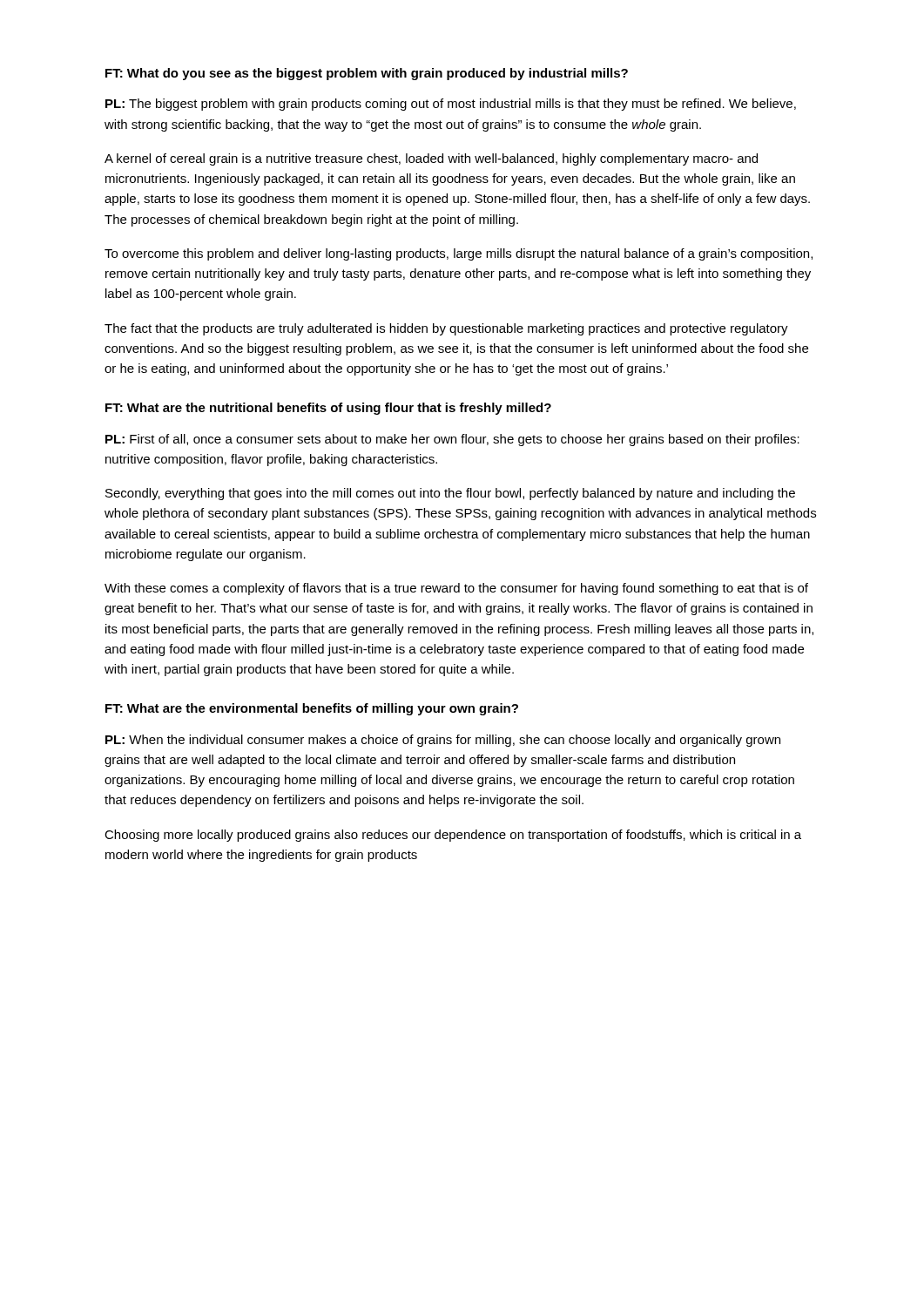
Task: Find the block on this page that starts "PL: First of"
Action: click(452, 448)
